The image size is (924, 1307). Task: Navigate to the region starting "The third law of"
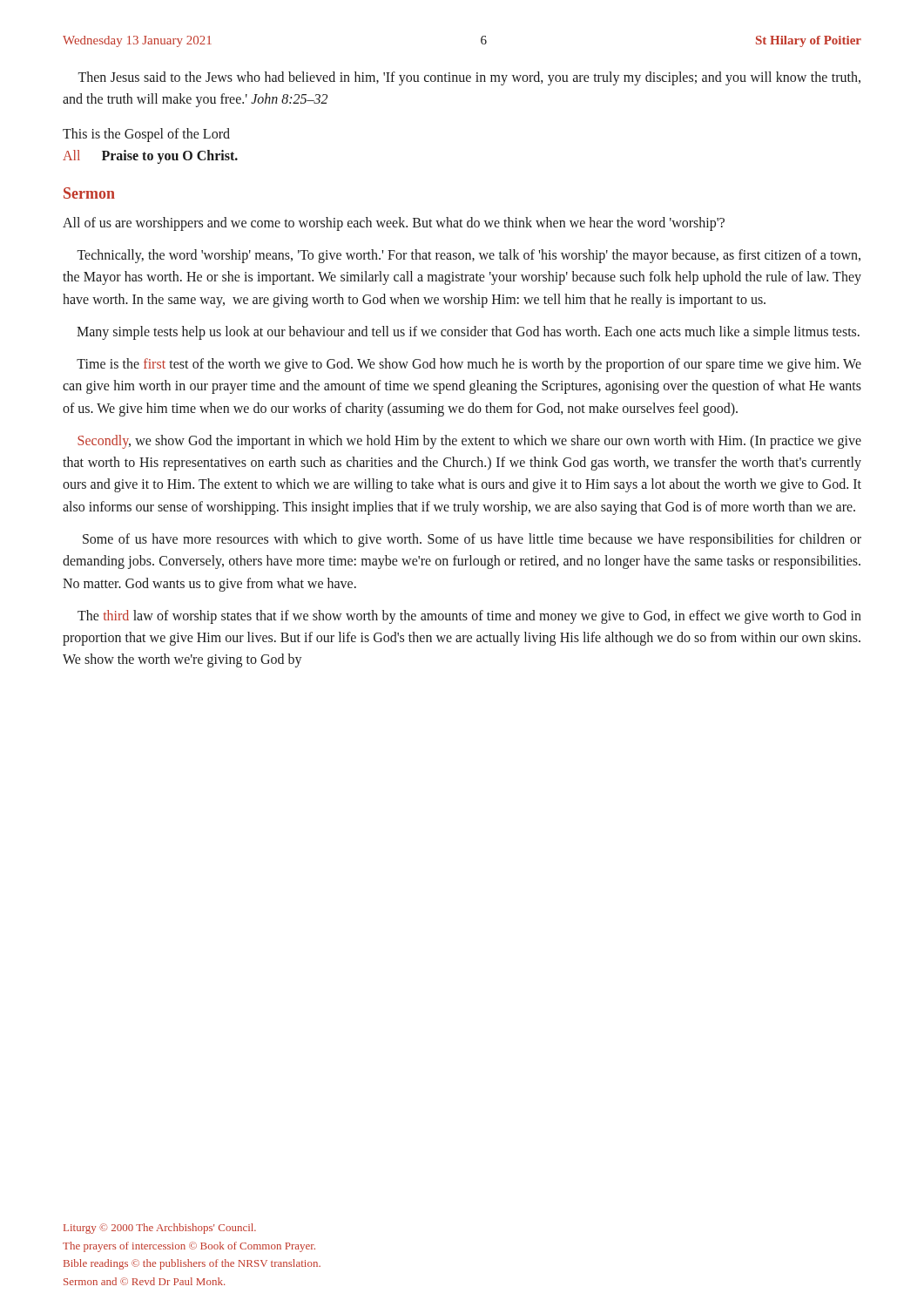[x=462, y=637]
